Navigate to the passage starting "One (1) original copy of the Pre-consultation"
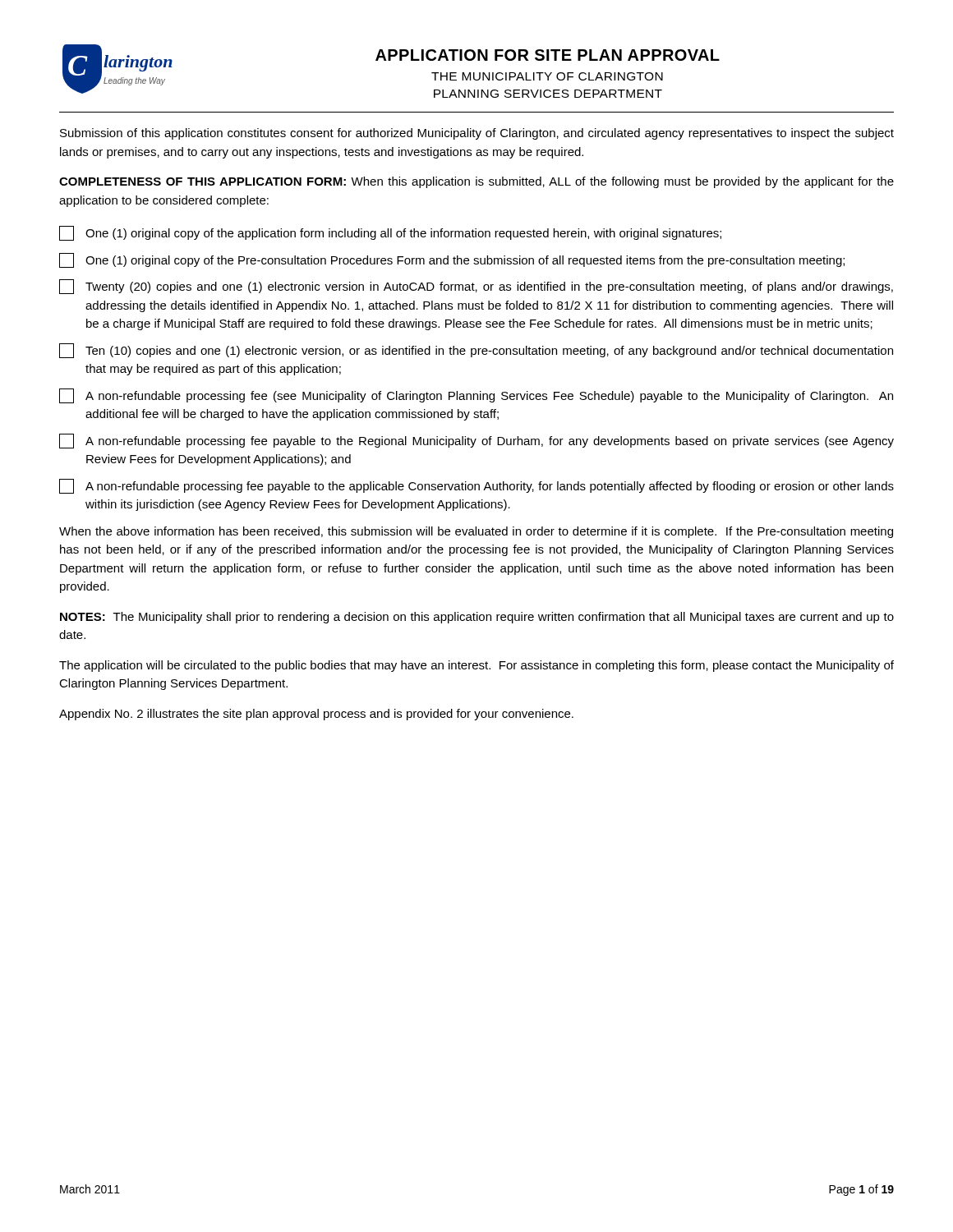Image resolution: width=953 pixels, height=1232 pixels. 476,260
